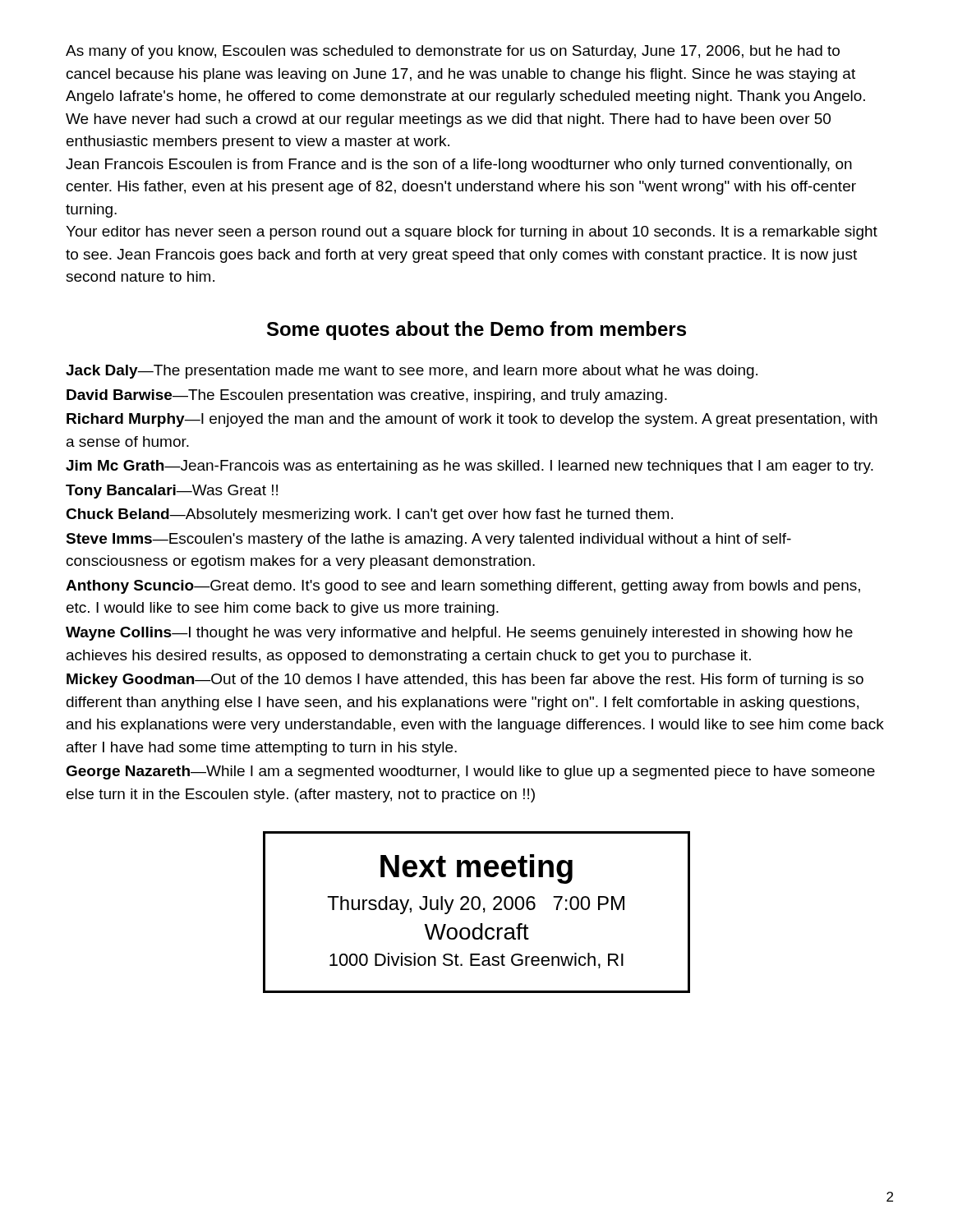Locate the list item with the text "Richard Murphy—I enjoyed the man and the"
Viewport: 953px width, 1232px height.
coord(472,430)
